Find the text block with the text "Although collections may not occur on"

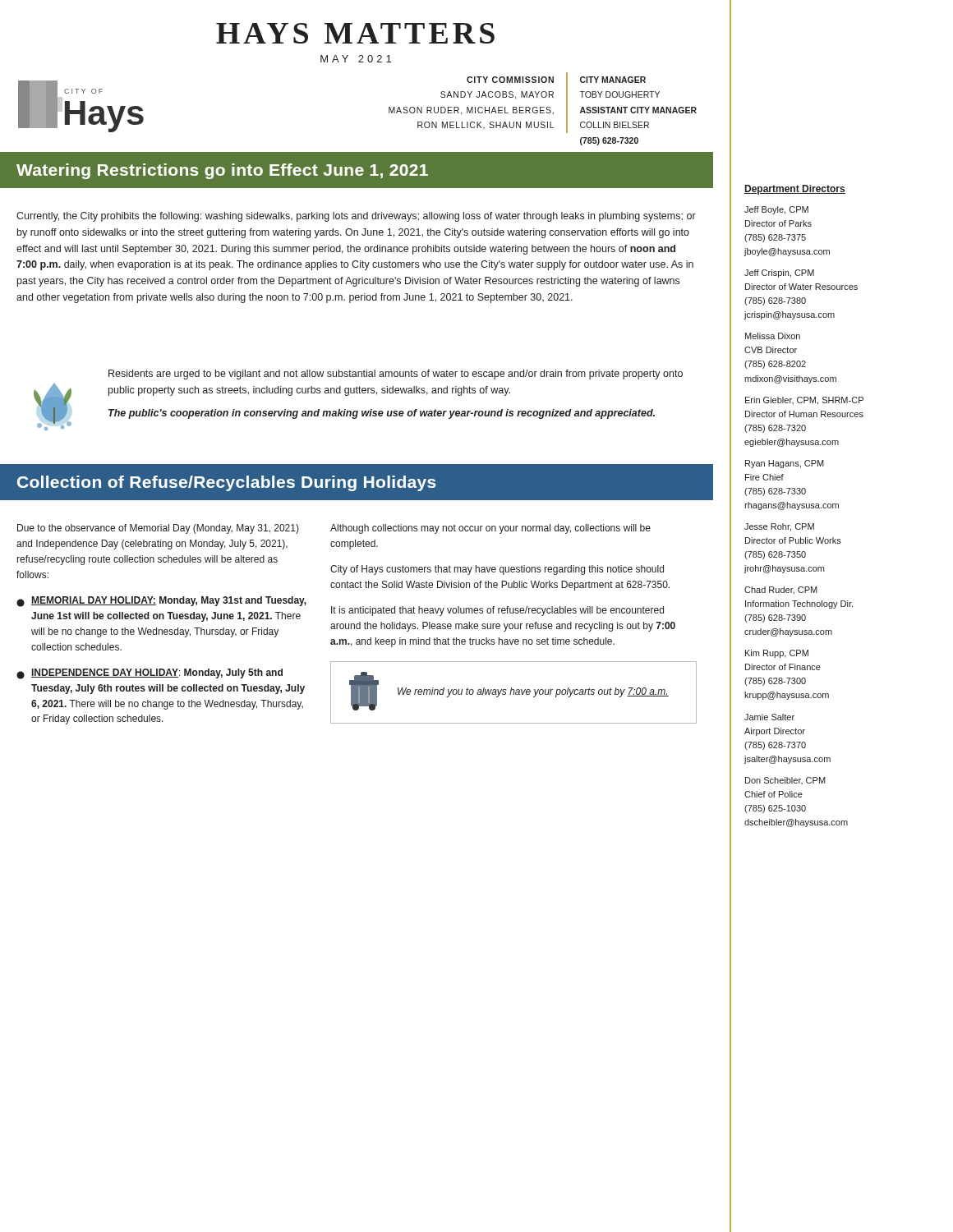click(x=490, y=536)
